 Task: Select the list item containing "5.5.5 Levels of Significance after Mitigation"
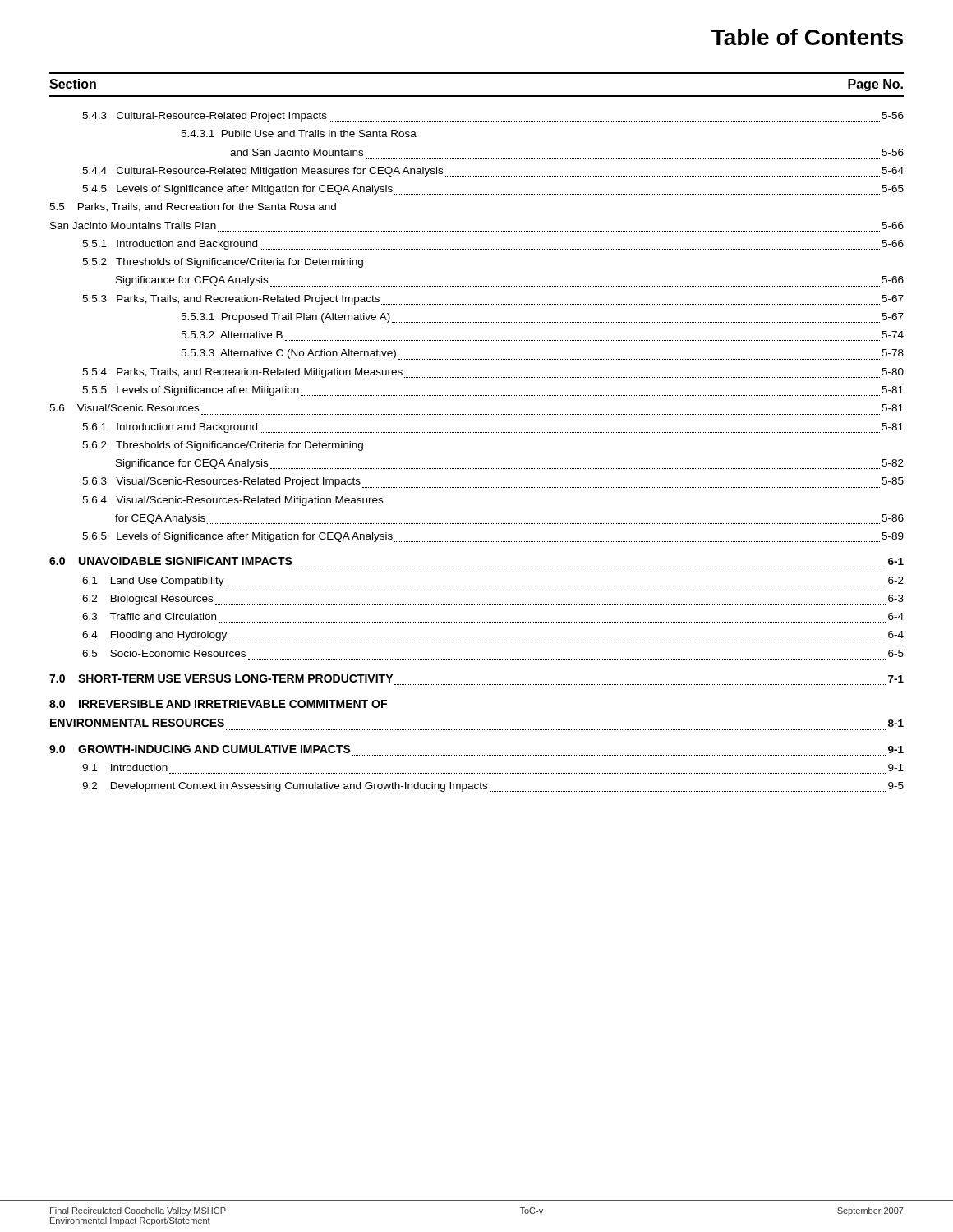click(x=493, y=390)
